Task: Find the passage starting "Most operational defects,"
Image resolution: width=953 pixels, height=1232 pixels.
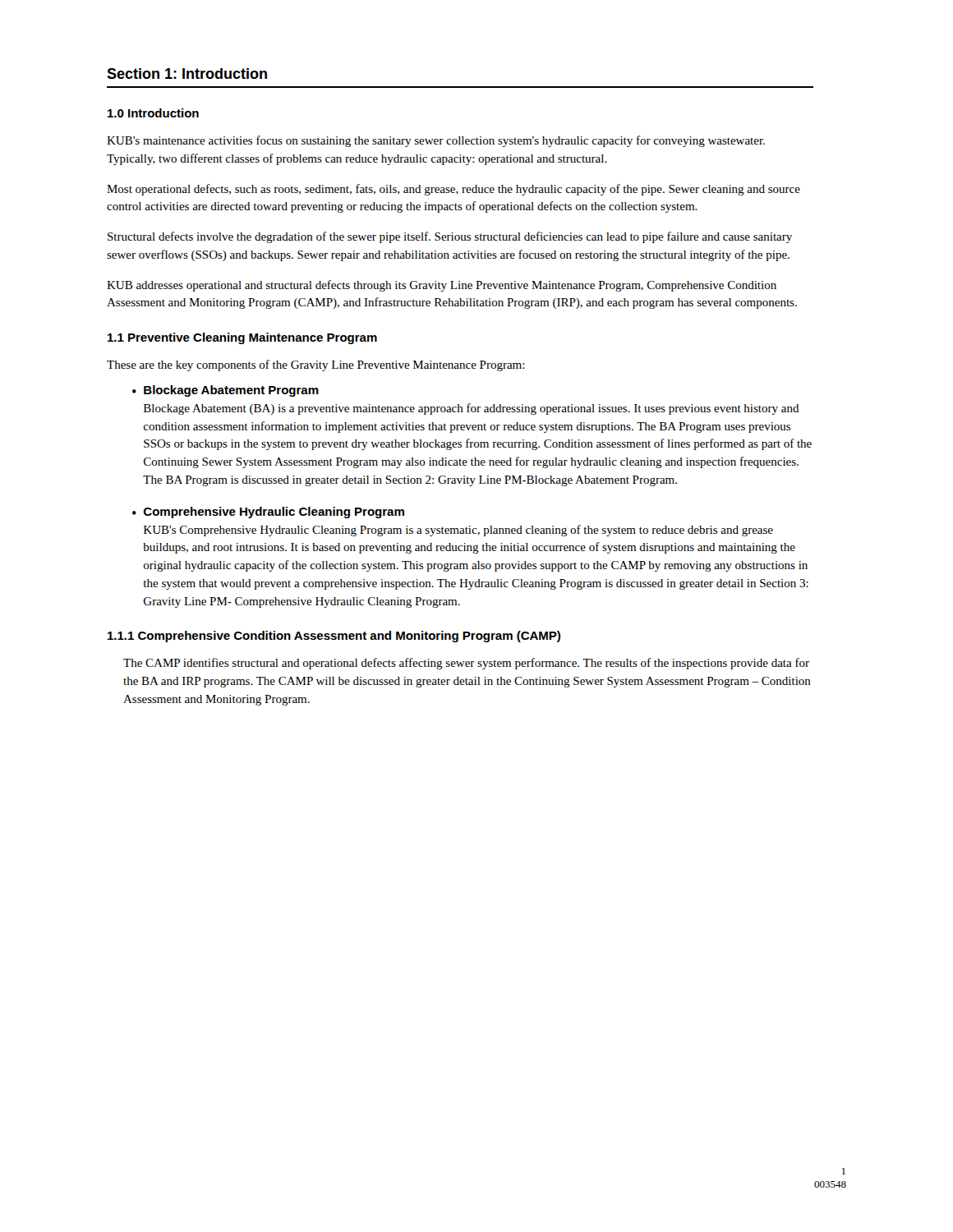Action: [460, 198]
